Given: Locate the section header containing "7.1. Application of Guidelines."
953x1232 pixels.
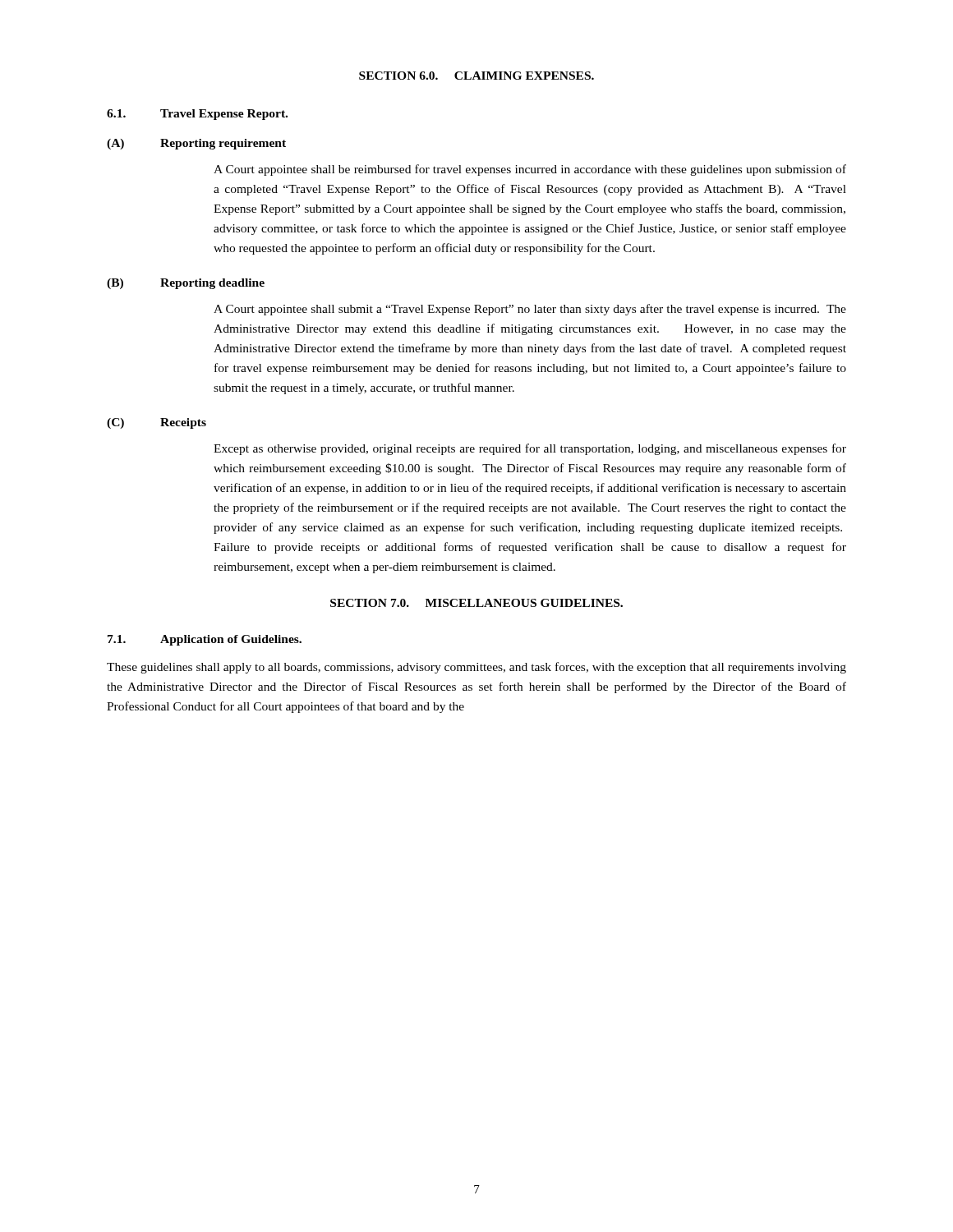Looking at the screenshot, I should pyautogui.click(x=204, y=639).
